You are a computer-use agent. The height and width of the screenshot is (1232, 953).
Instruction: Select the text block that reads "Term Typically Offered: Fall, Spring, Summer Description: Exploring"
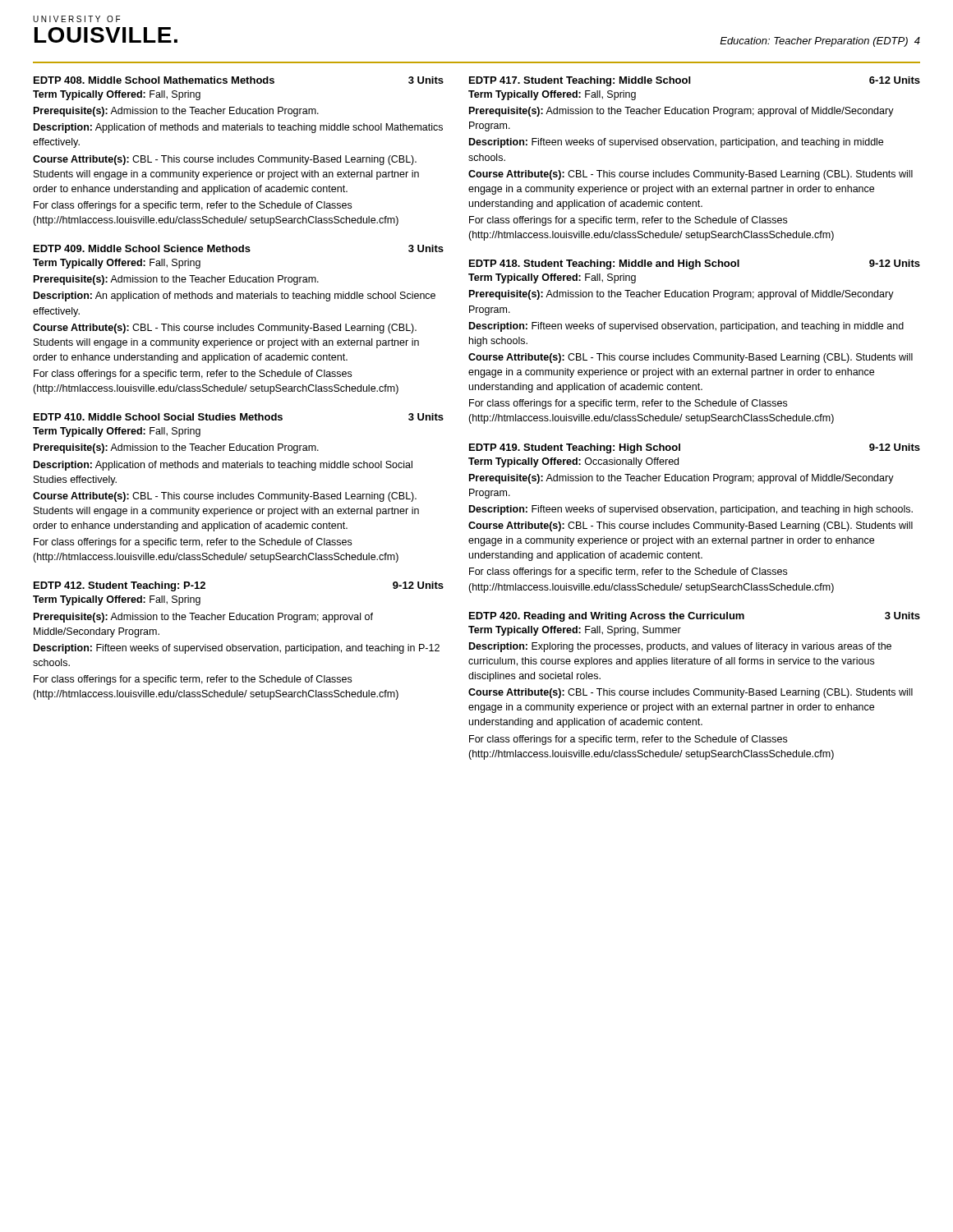[694, 692]
